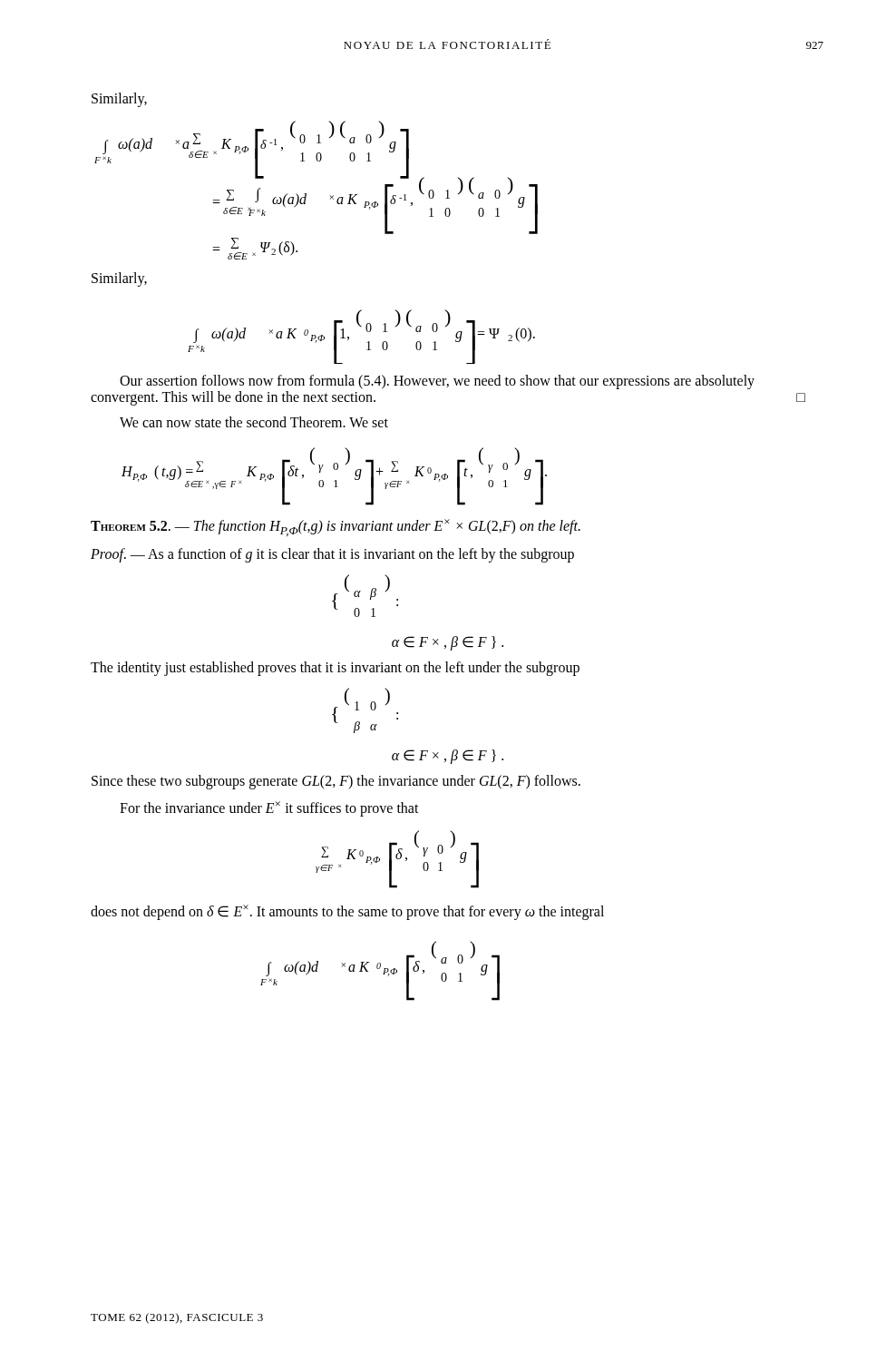Find the region starting "does not depend on"
Image resolution: width=896 pixels, height=1361 pixels.
click(348, 910)
